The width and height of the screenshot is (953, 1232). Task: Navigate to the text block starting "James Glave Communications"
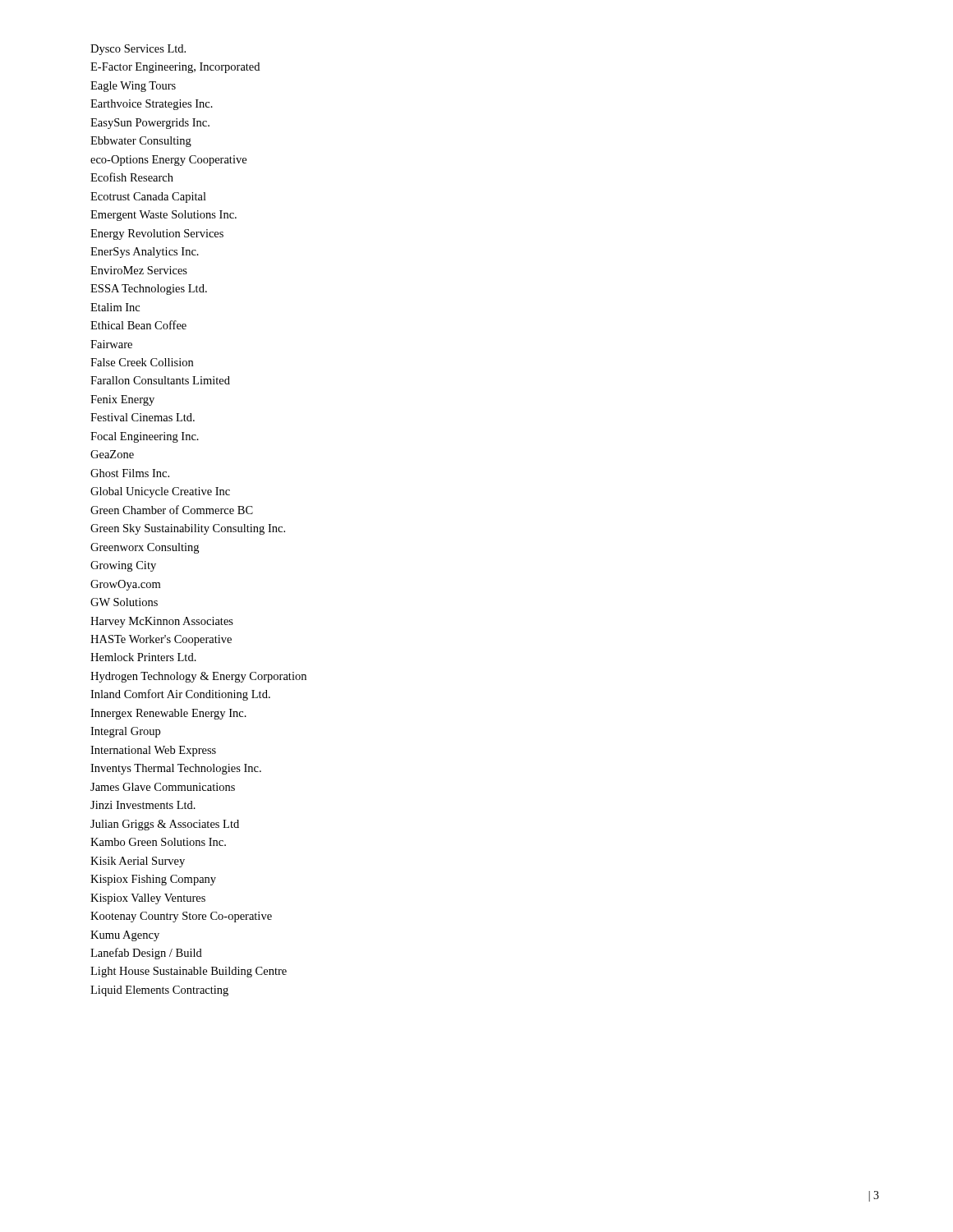163,787
